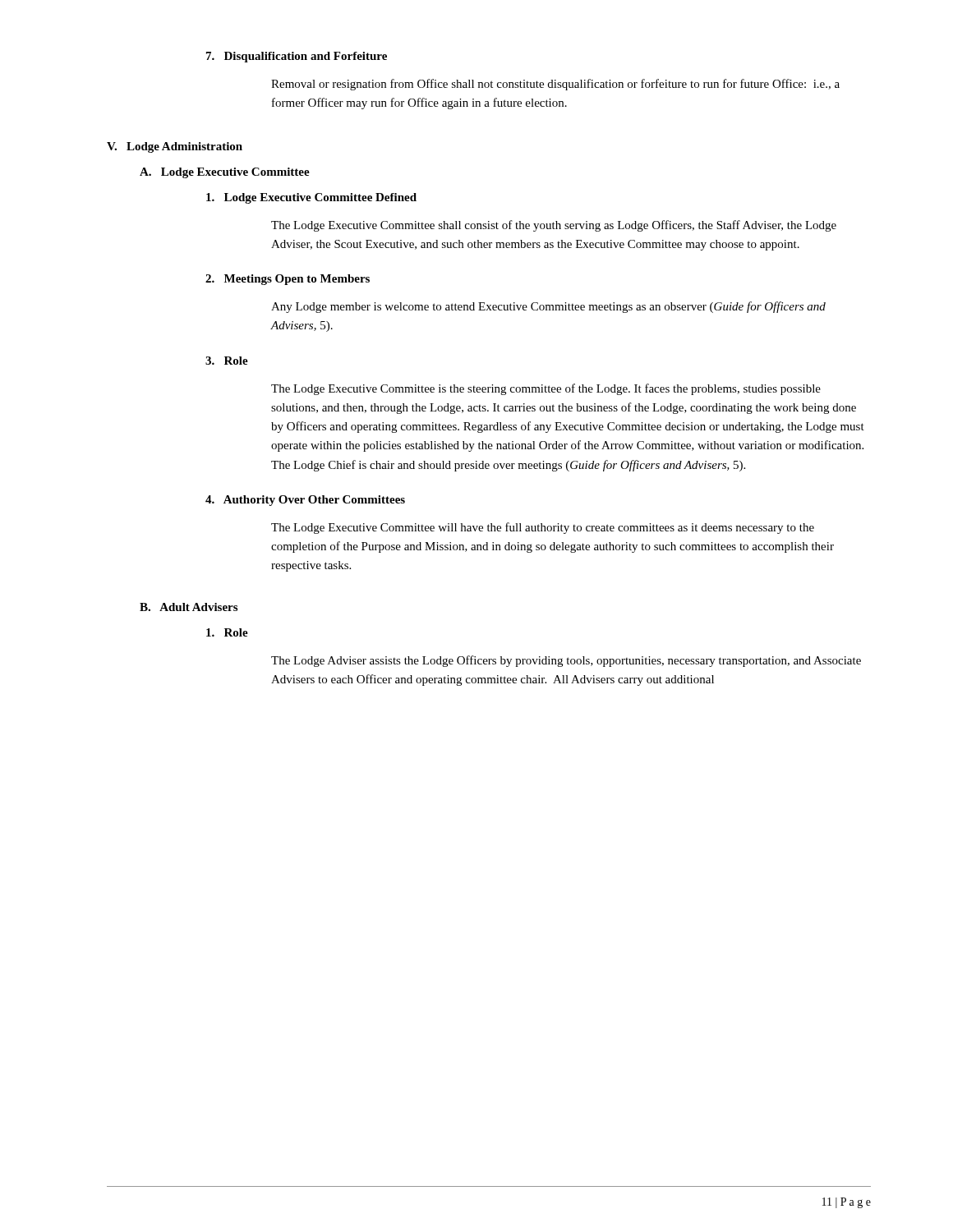
Task: Where is the passage that starts "The Lodge Adviser assists the Lodge Officers"?
Action: pos(566,669)
